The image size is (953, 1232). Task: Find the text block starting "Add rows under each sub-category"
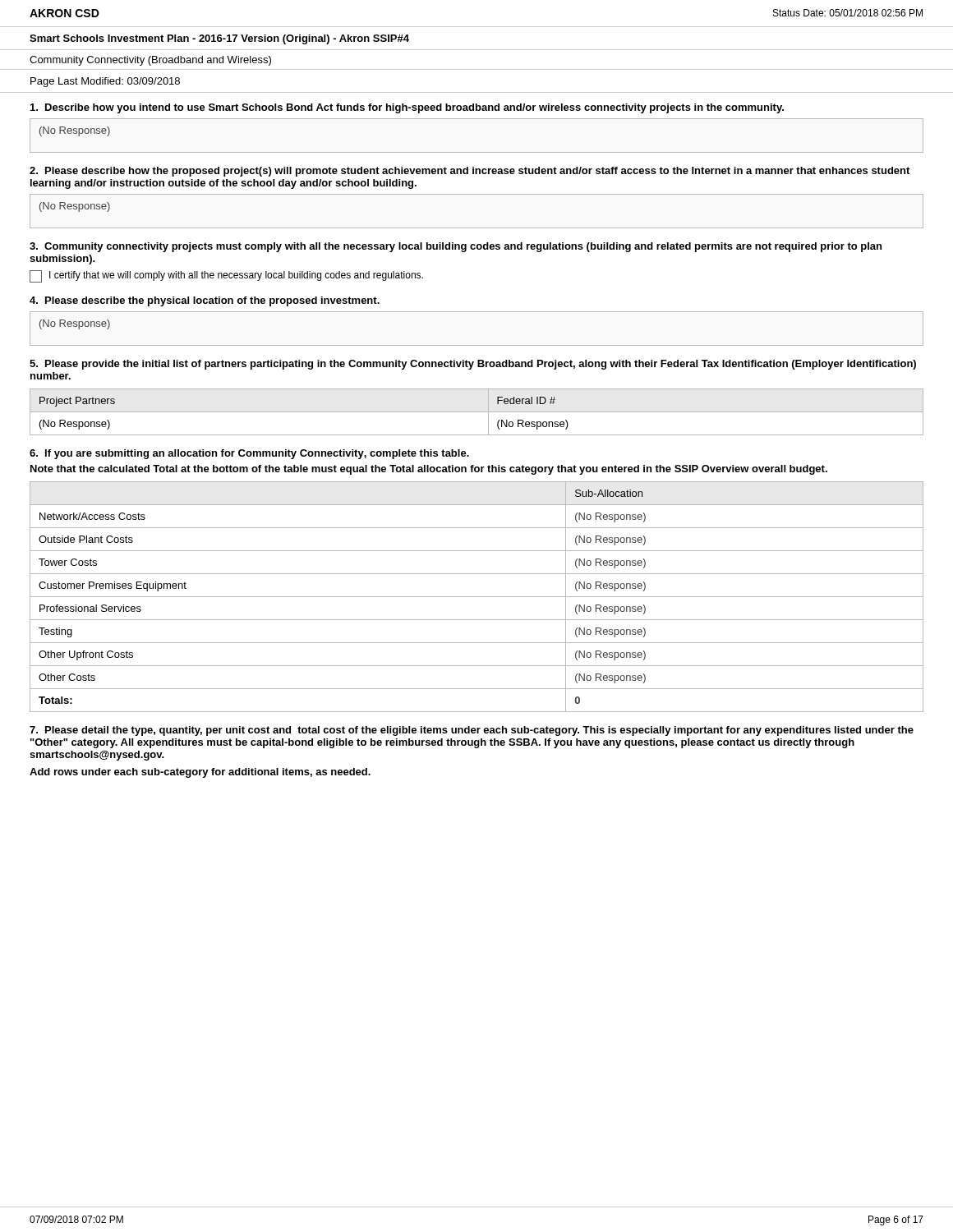click(x=200, y=772)
